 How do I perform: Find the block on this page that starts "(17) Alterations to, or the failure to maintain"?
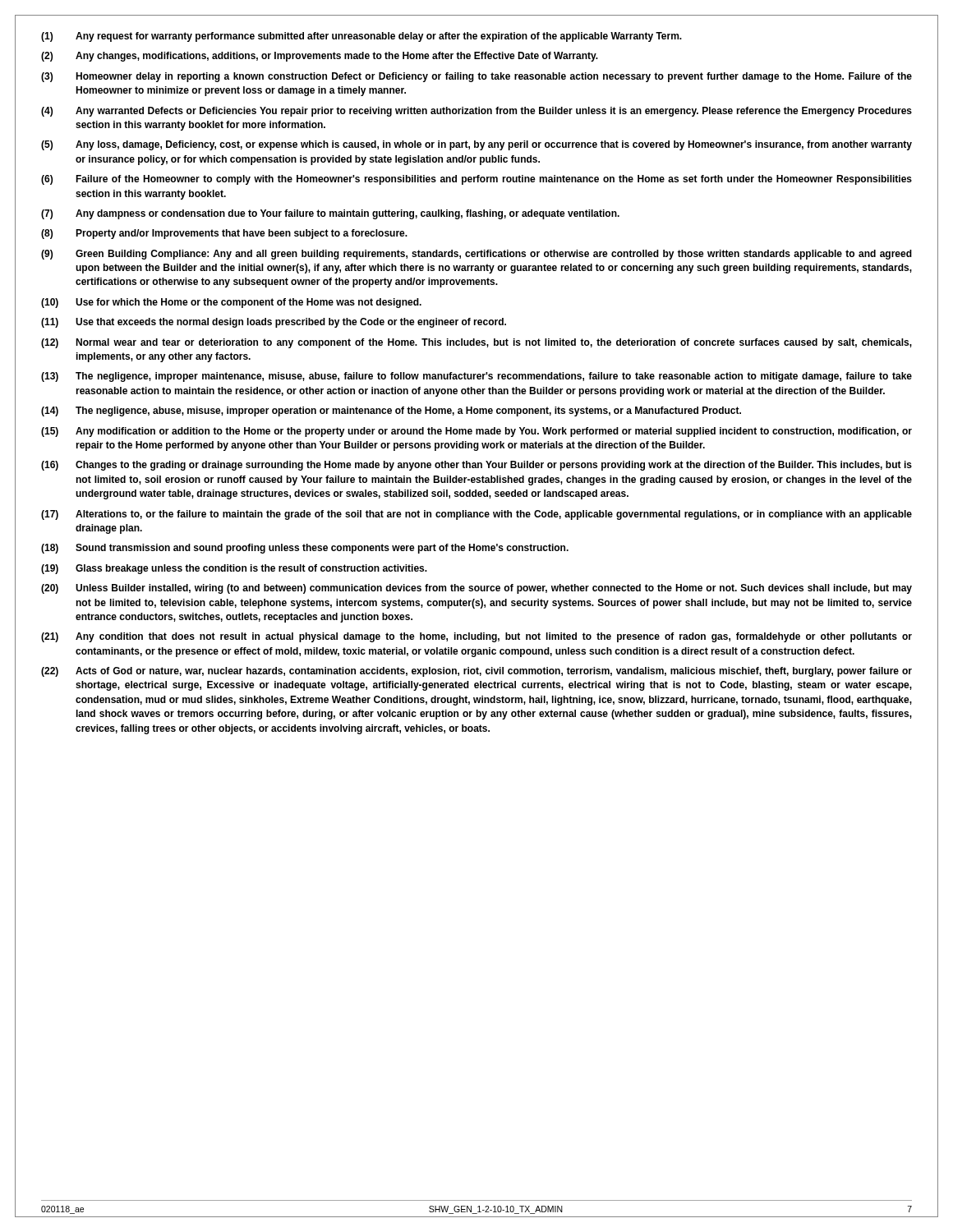point(476,522)
